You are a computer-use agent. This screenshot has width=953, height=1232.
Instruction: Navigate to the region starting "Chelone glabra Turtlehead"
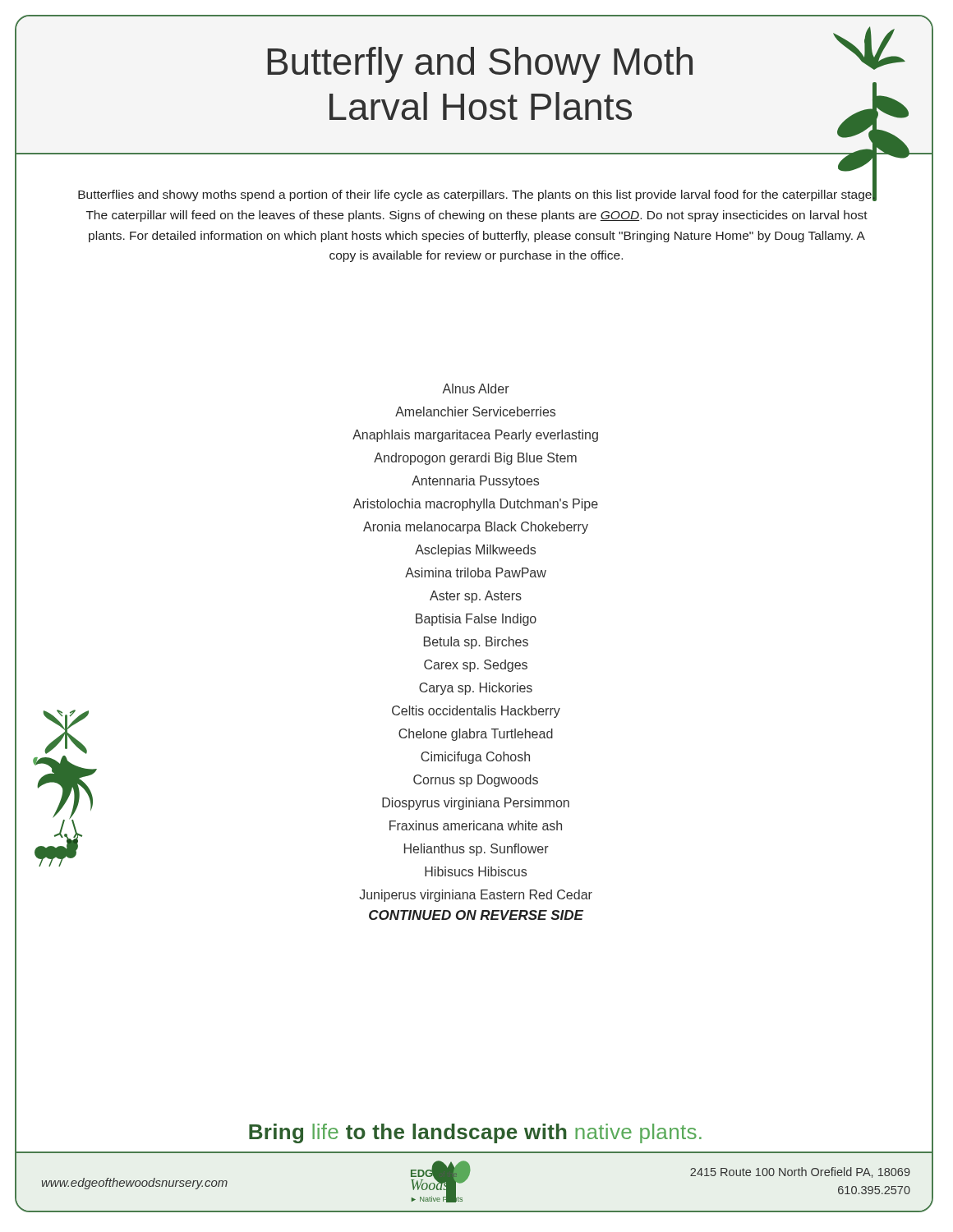click(x=476, y=734)
